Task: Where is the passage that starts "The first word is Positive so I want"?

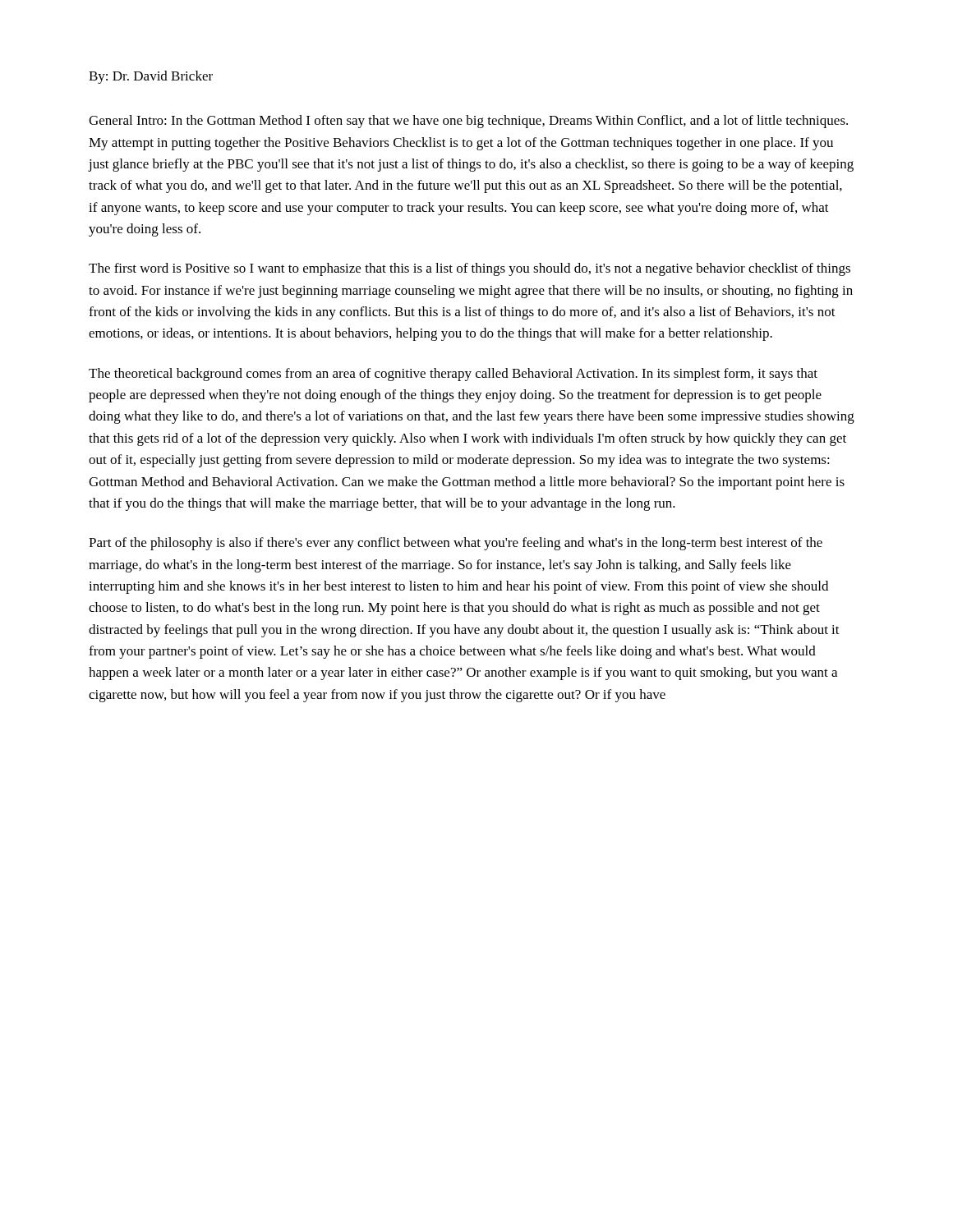Action: [471, 301]
